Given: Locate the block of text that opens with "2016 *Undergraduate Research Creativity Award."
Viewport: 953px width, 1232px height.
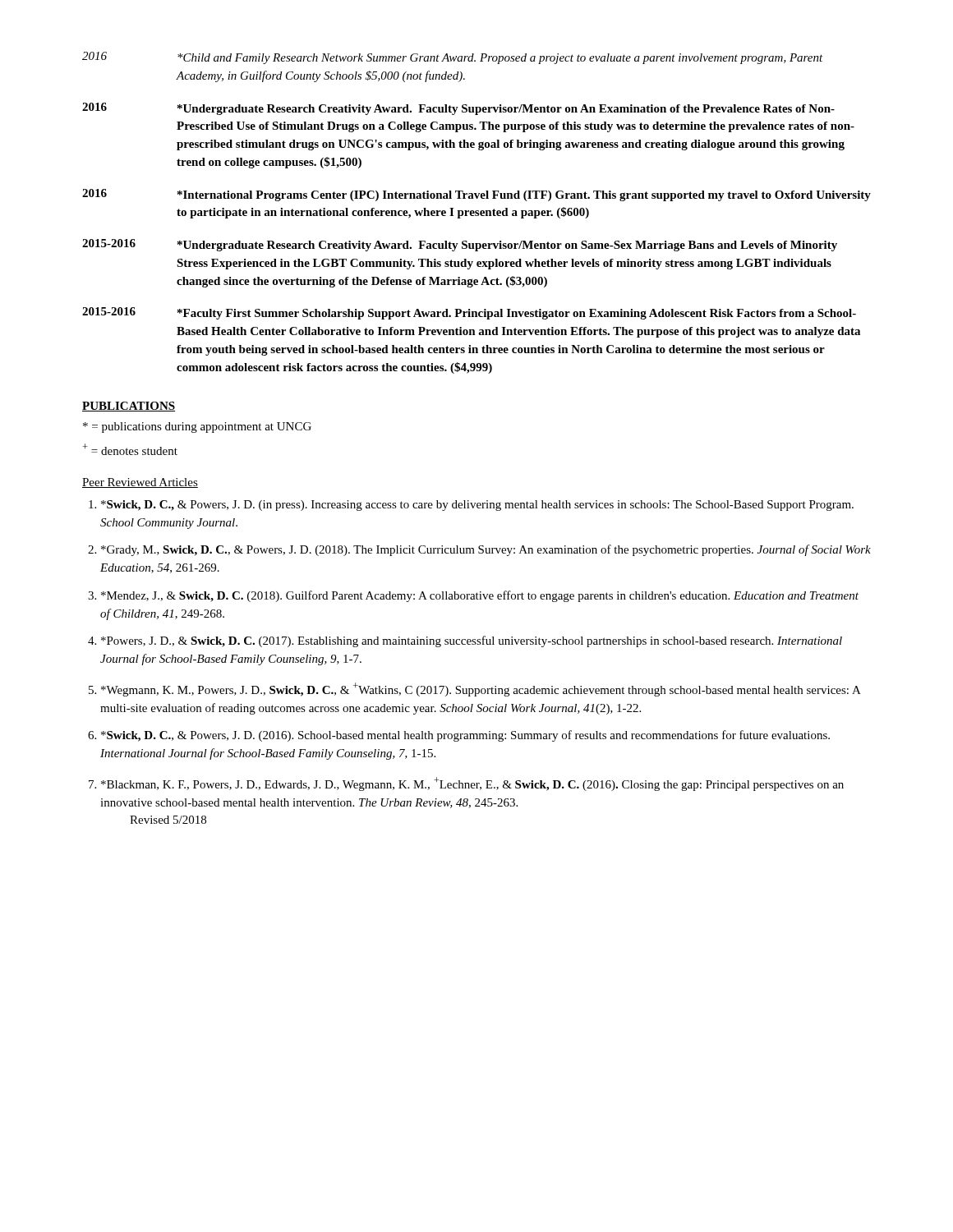Looking at the screenshot, I should [476, 136].
